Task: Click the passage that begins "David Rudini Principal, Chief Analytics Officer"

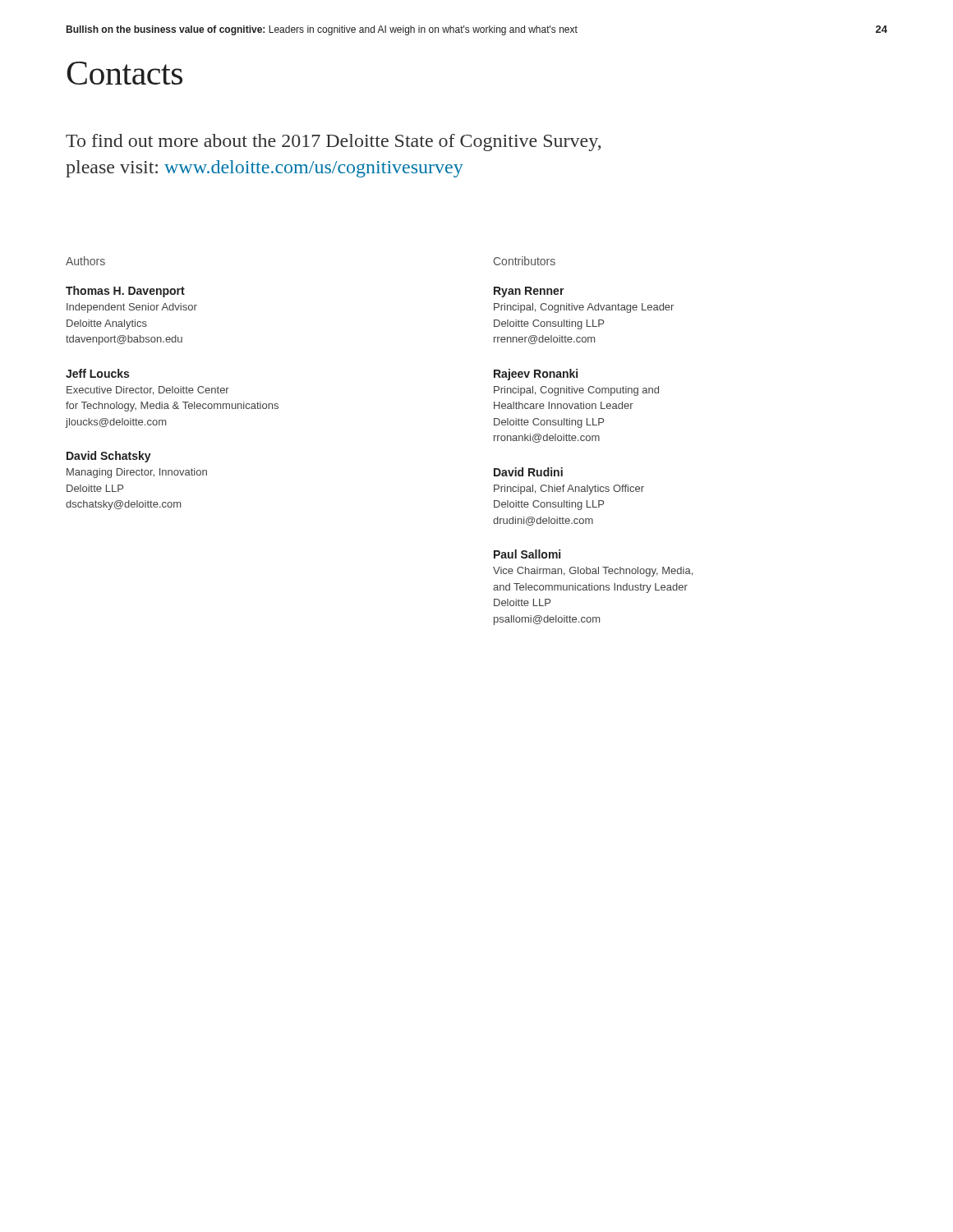Action: coord(528,472)
